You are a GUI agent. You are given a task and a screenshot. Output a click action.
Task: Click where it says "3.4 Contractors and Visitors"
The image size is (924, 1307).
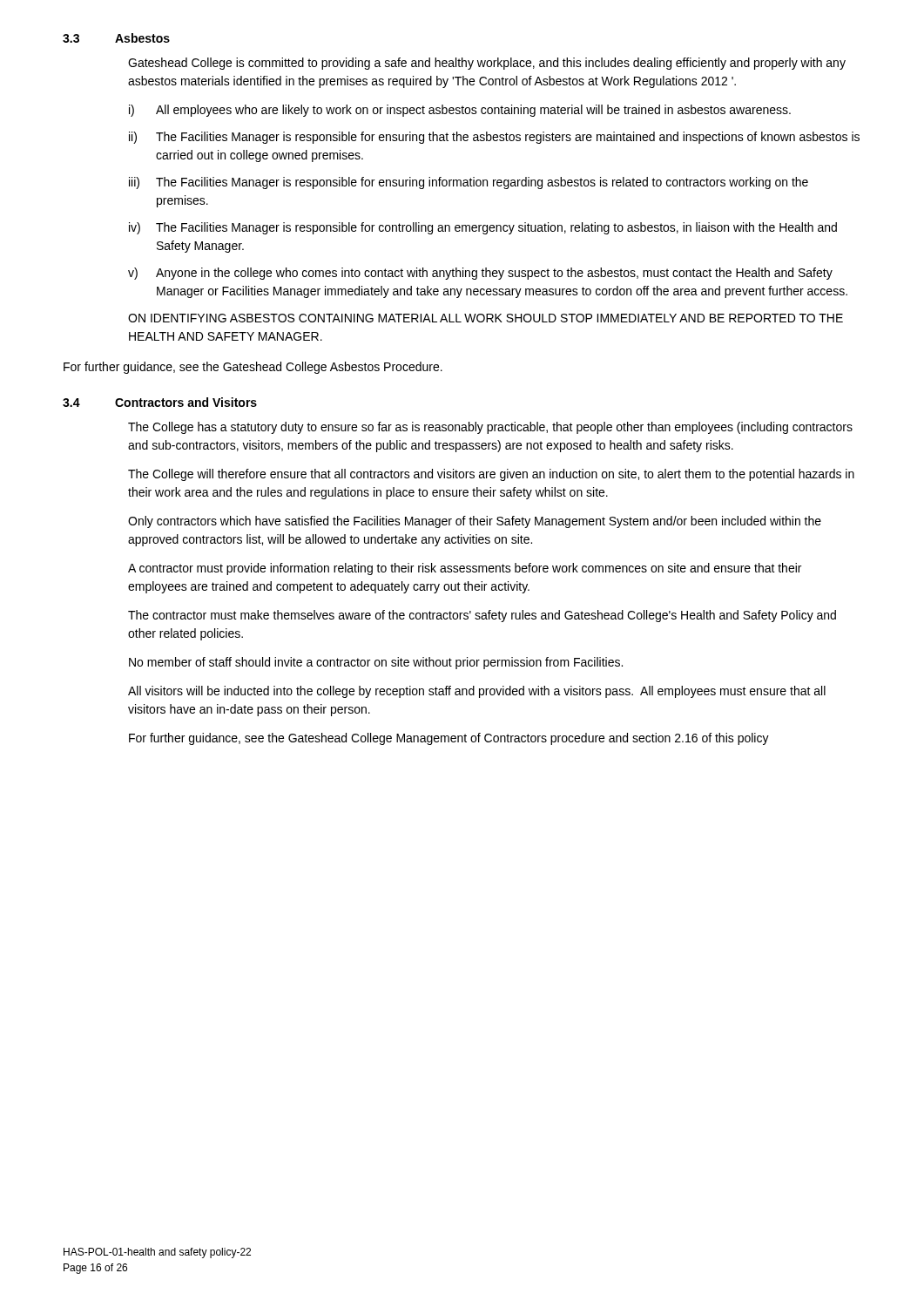[x=160, y=403]
